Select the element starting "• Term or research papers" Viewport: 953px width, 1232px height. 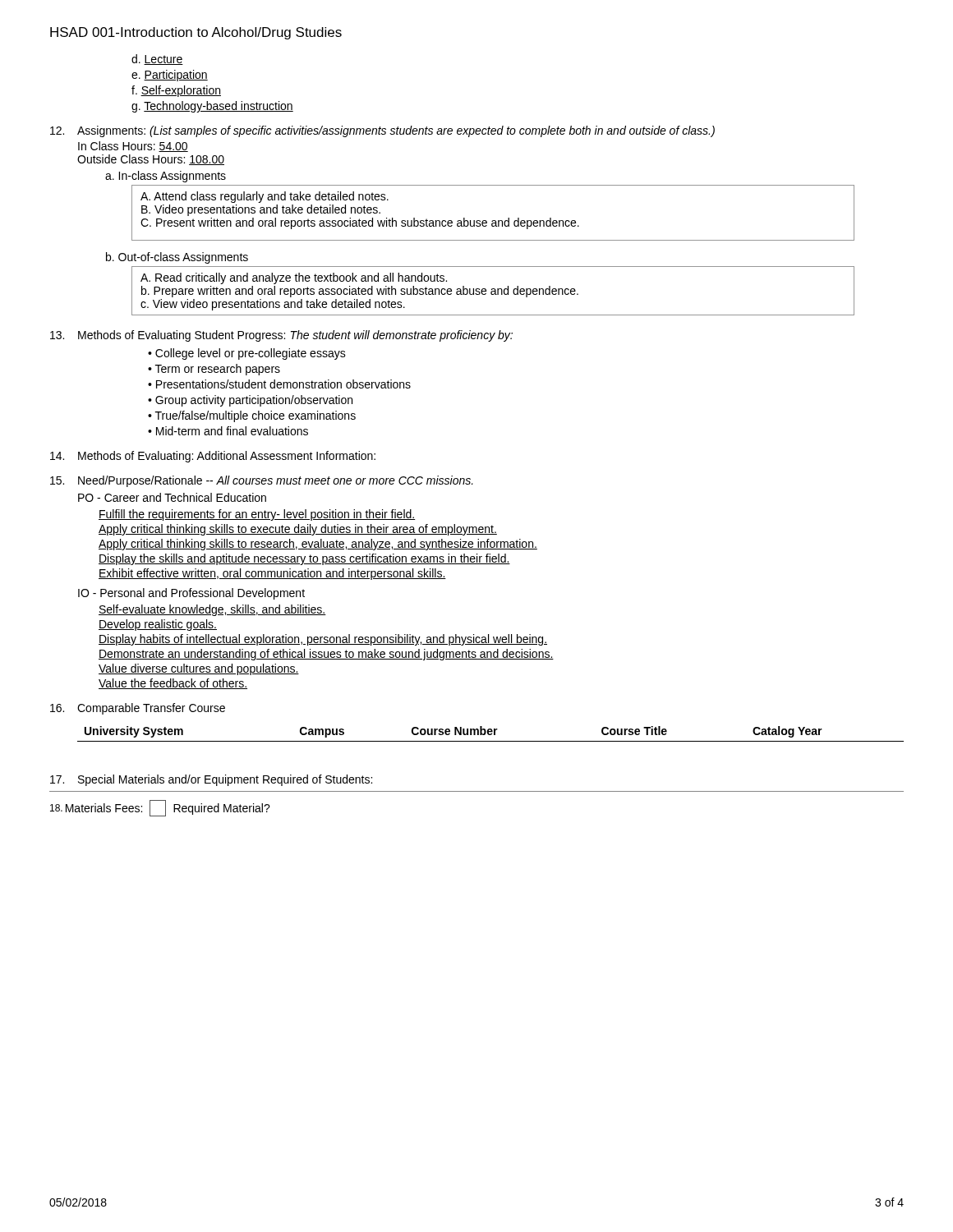coord(214,369)
